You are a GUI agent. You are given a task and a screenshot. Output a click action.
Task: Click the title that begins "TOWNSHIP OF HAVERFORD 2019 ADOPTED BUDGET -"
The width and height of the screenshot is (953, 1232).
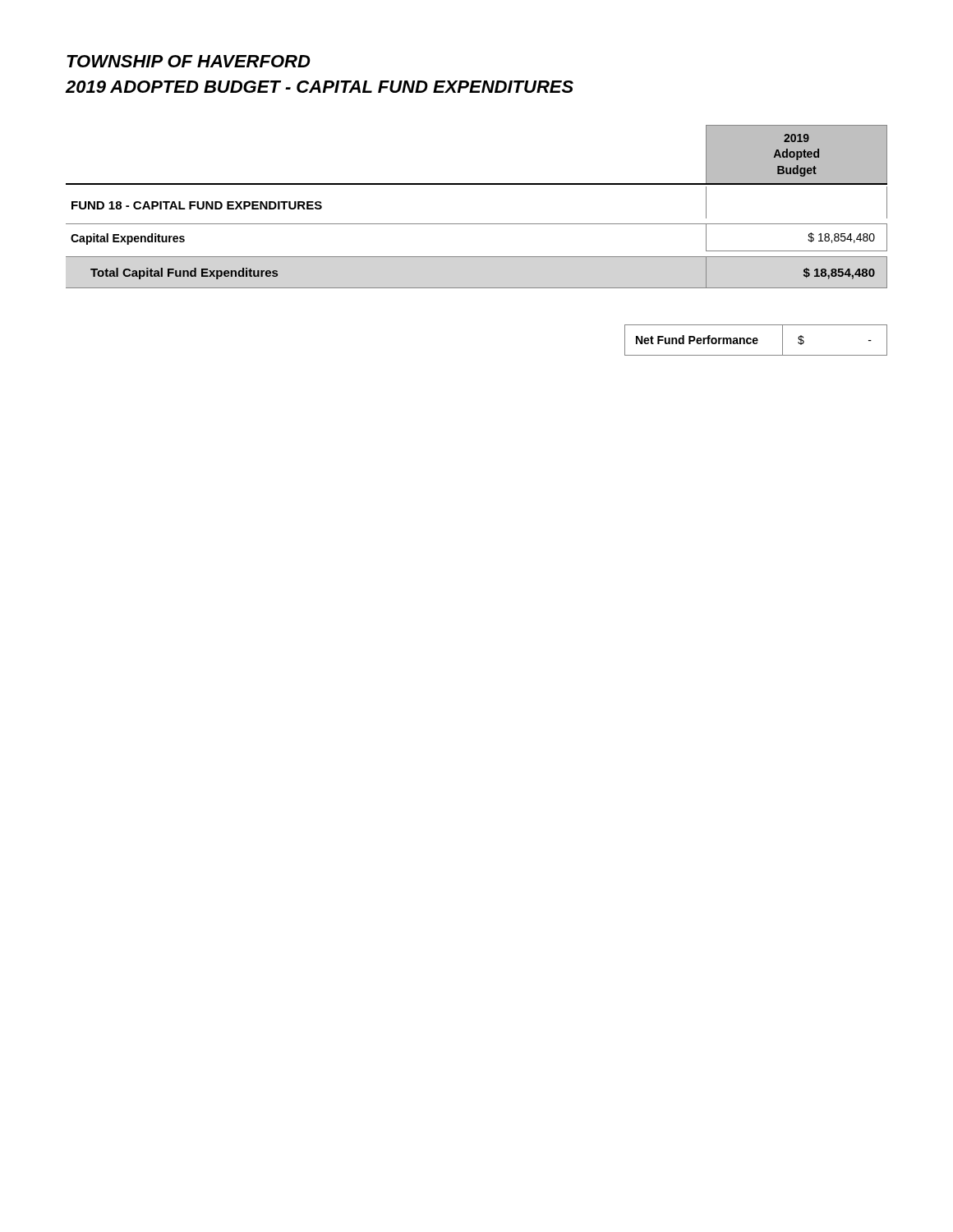pos(476,75)
